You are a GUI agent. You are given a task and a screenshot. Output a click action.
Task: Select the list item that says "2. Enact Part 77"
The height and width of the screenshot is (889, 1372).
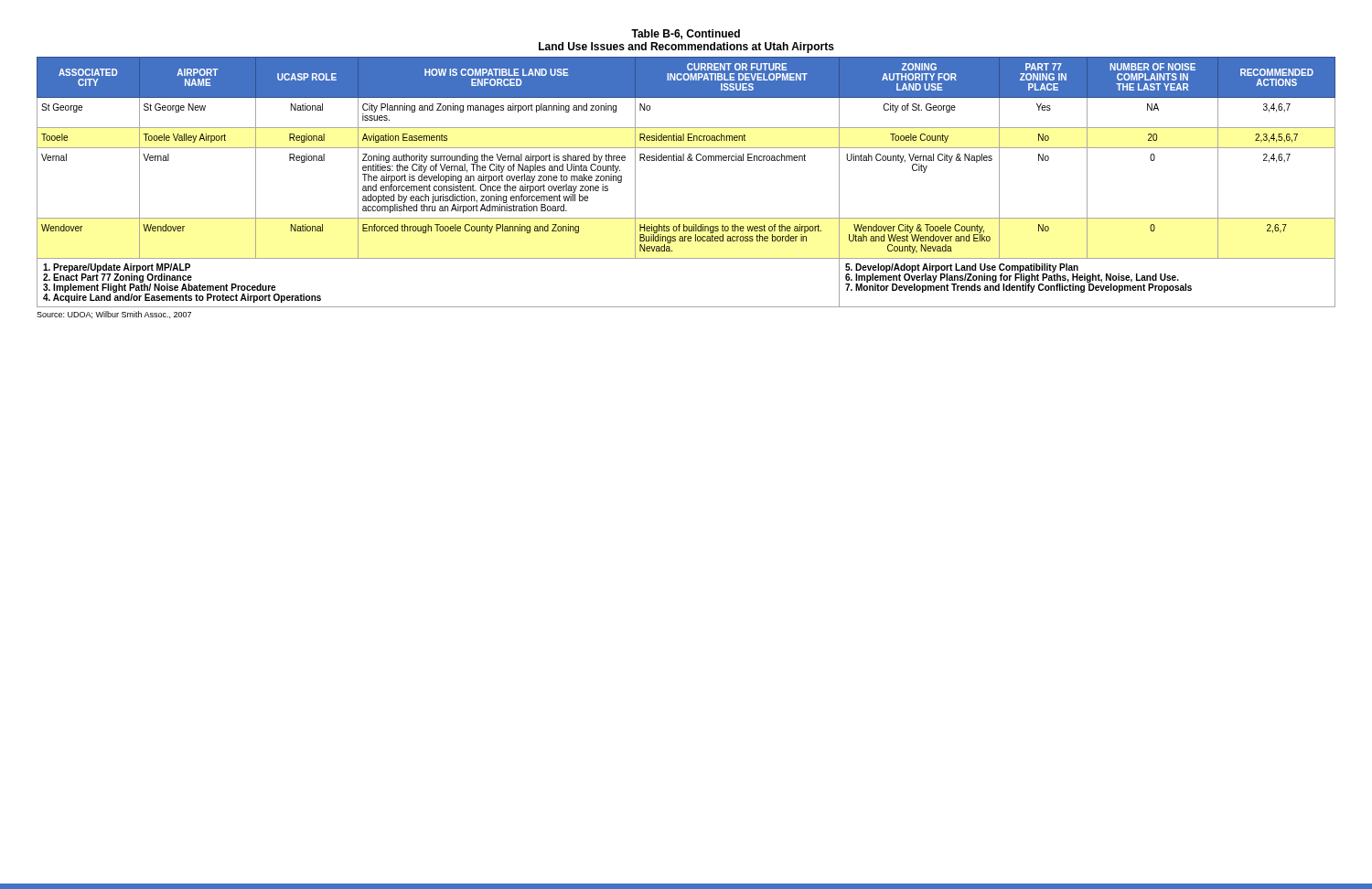click(x=117, y=278)
